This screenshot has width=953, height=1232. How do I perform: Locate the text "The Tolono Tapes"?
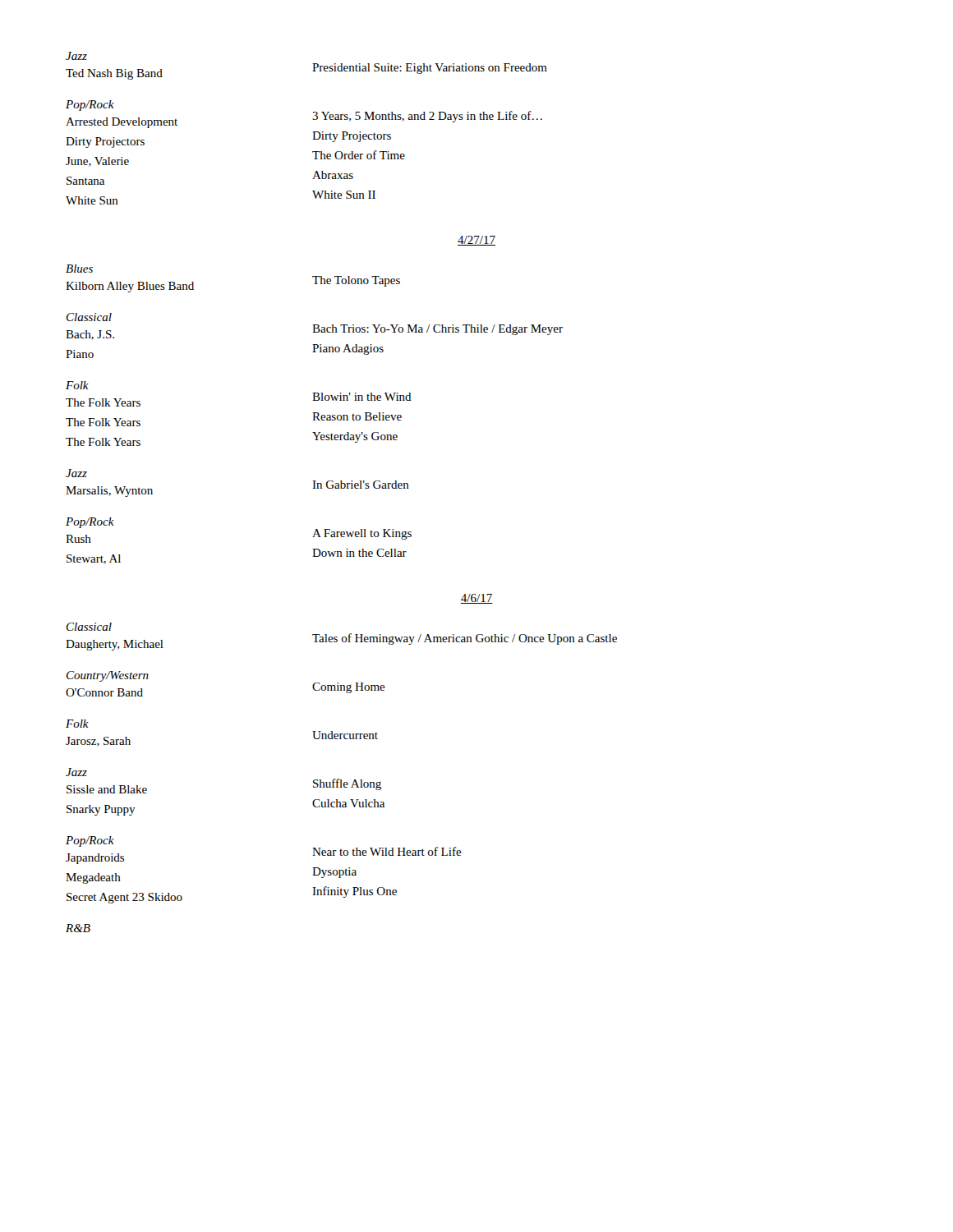[x=356, y=280]
